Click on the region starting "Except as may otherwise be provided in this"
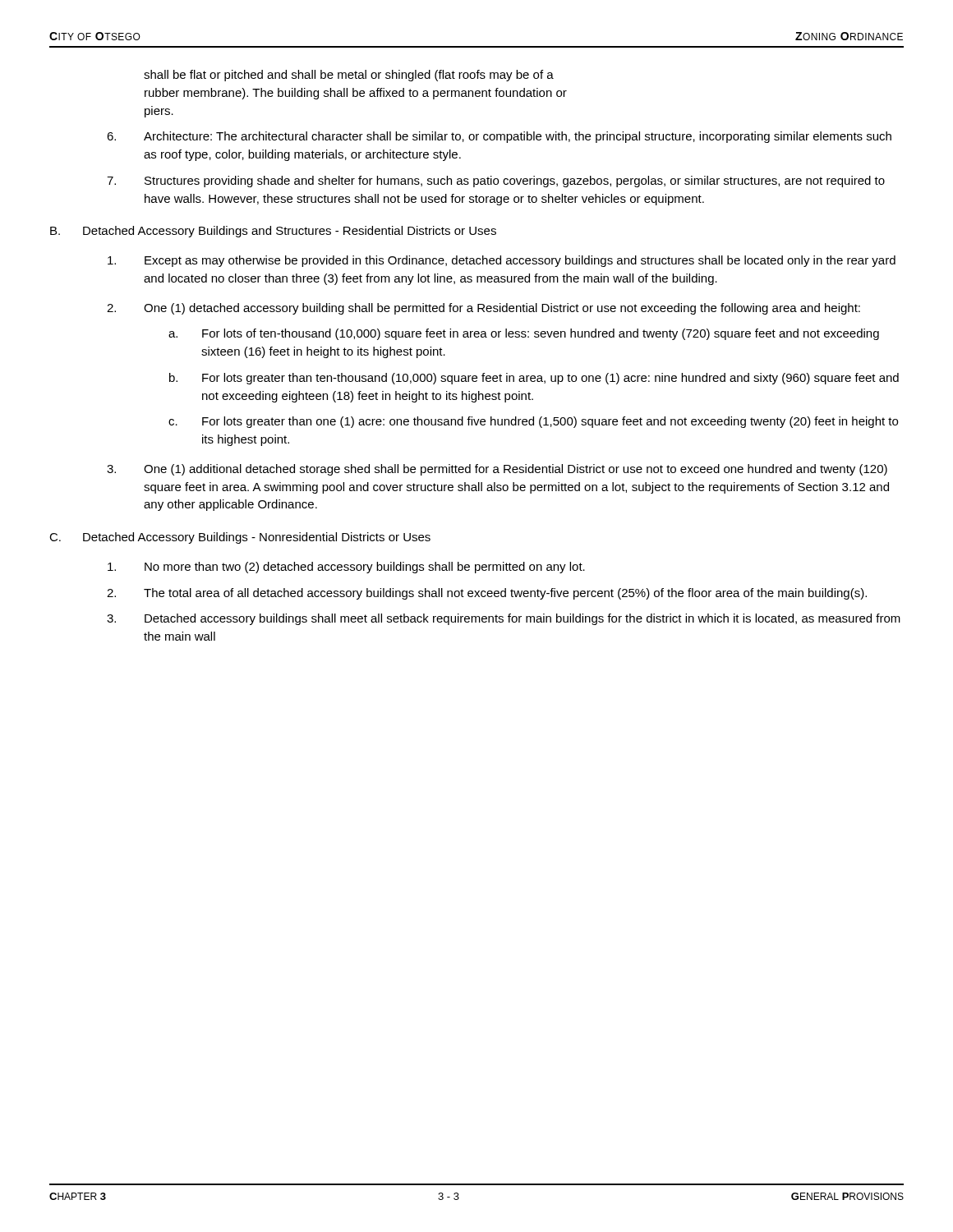The height and width of the screenshot is (1232, 953). (505, 269)
